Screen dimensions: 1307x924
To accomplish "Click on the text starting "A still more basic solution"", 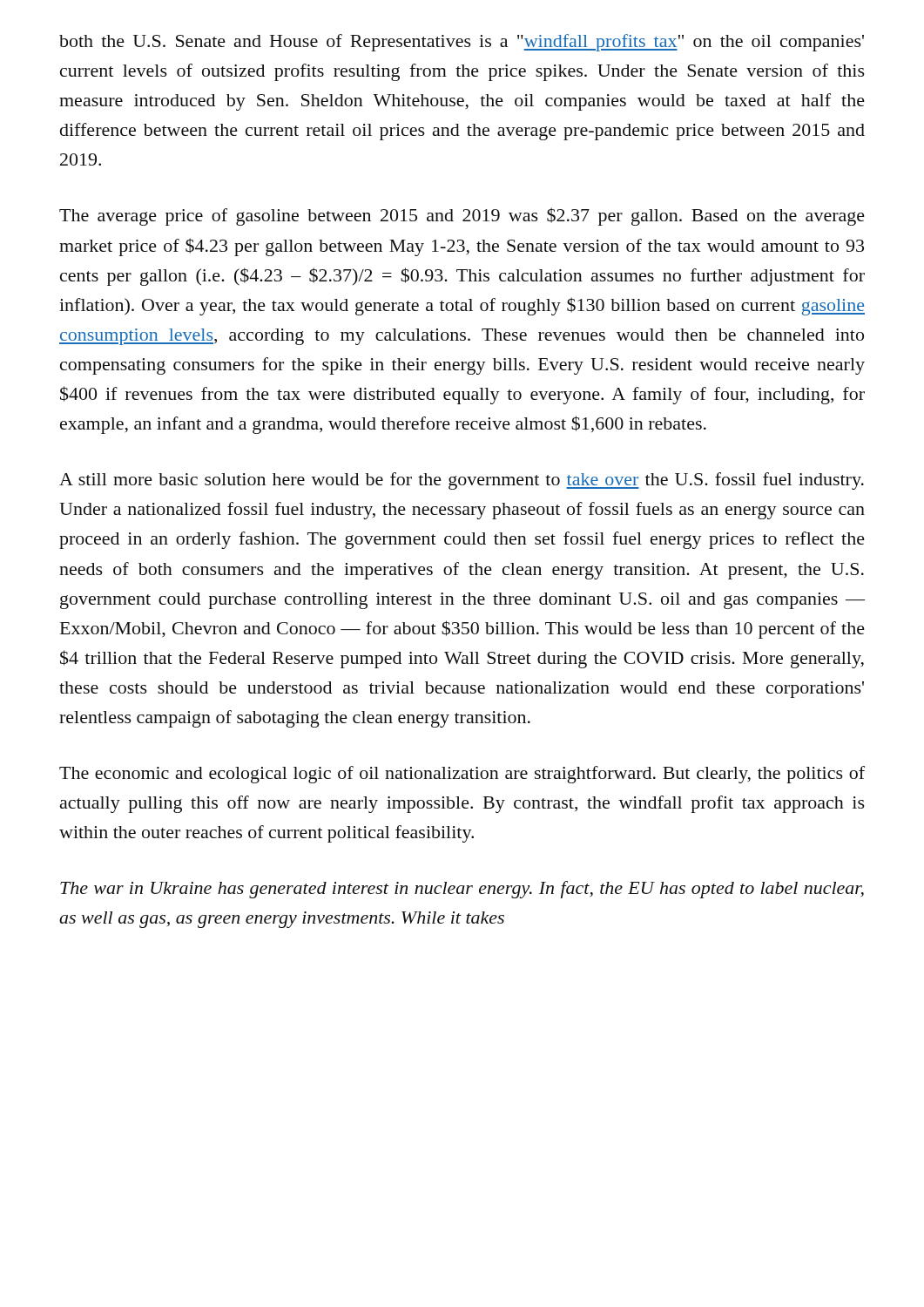I will 462,598.
